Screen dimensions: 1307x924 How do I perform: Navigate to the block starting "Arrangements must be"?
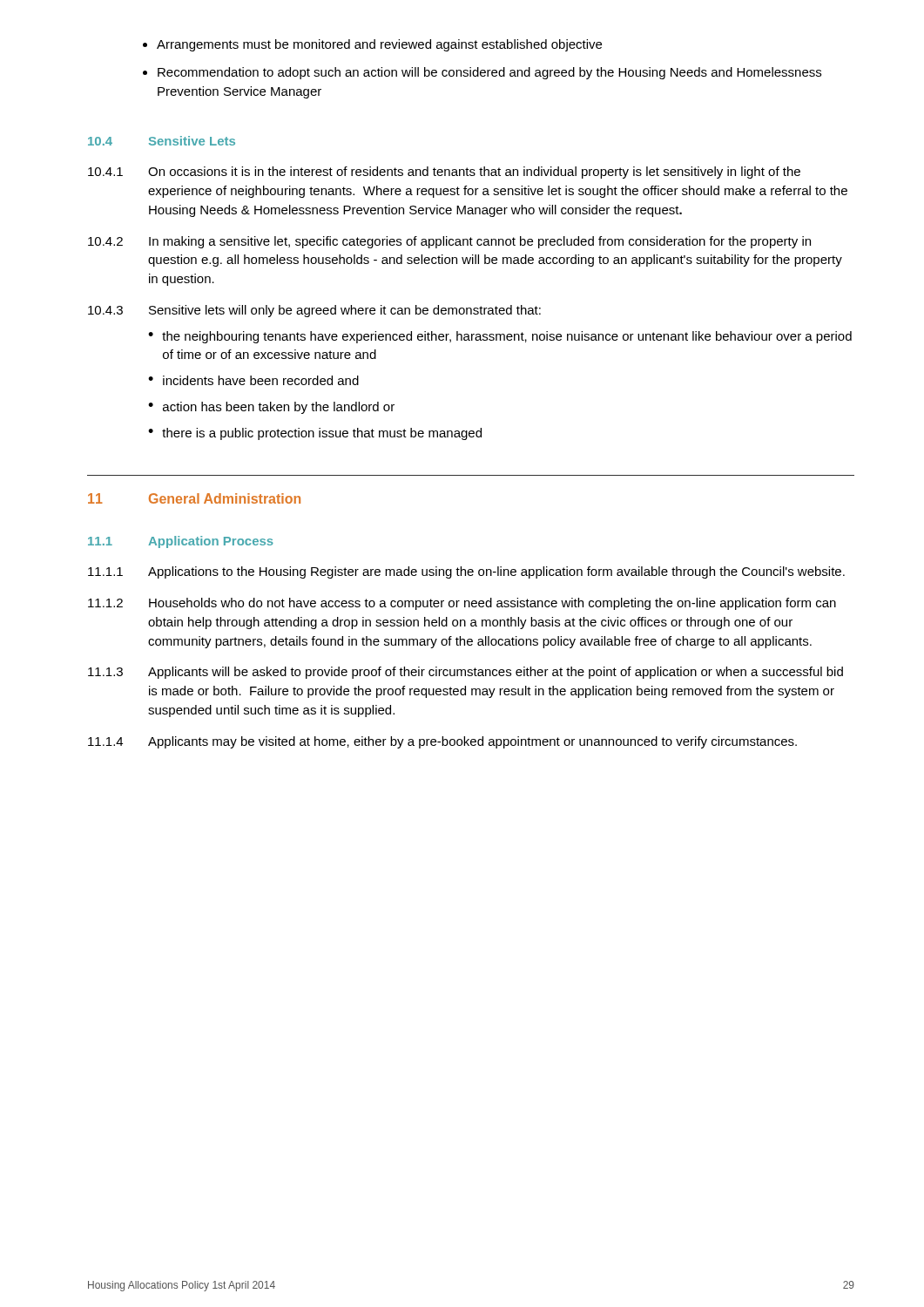coord(471,68)
